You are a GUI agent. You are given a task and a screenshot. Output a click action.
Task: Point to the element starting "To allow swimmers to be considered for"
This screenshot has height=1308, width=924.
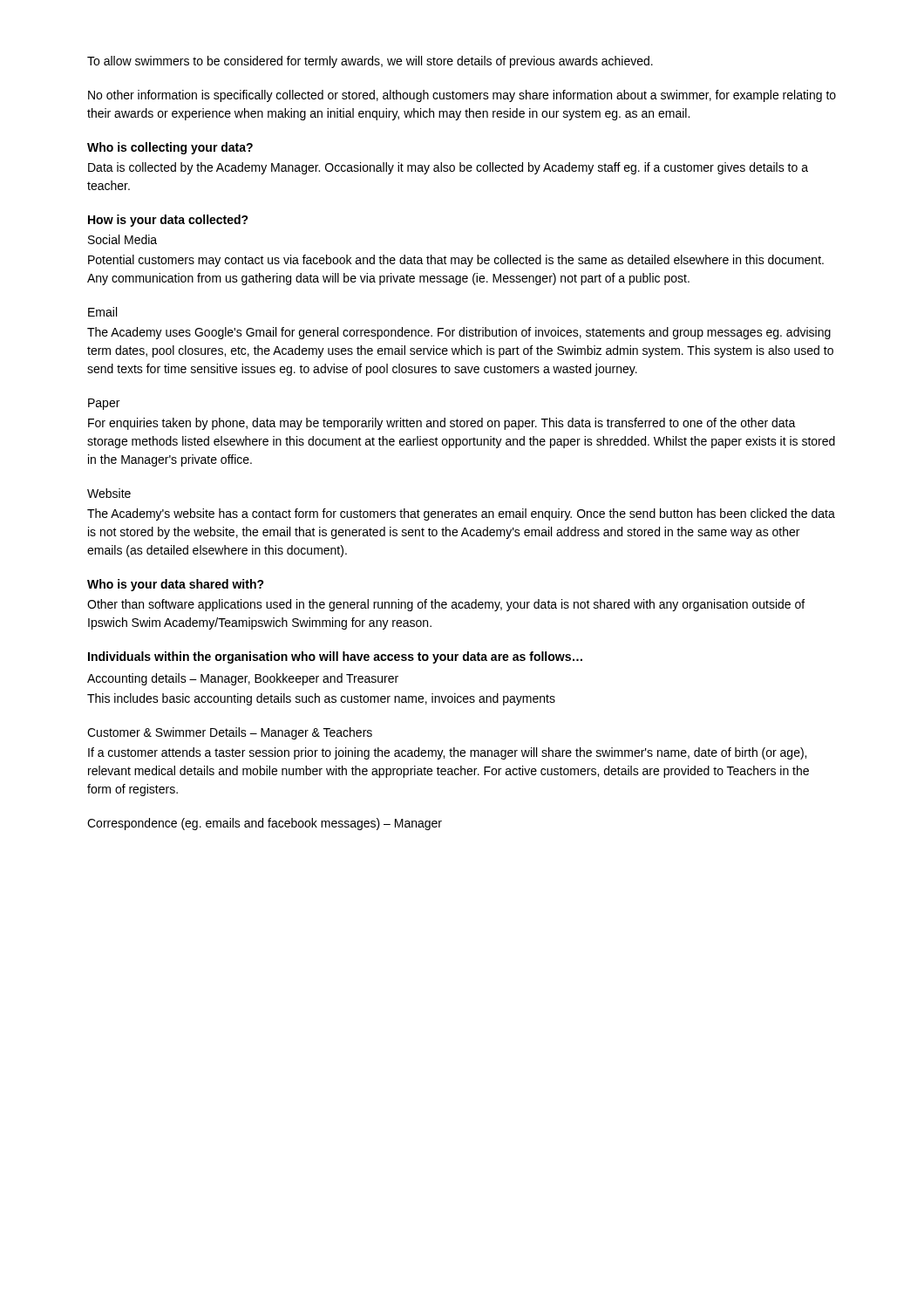click(x=370, y=61)
